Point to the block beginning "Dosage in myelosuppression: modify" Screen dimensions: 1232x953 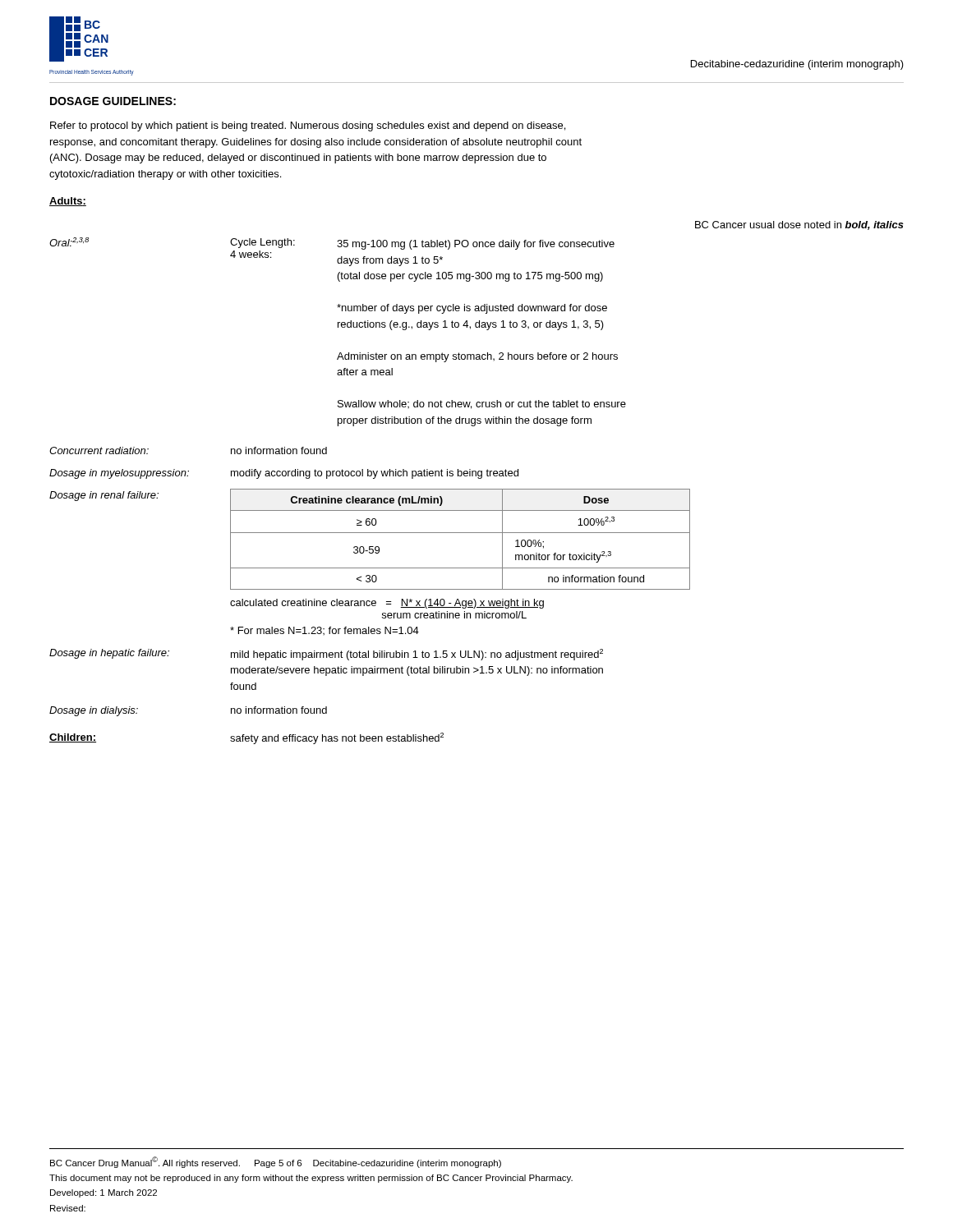tap(476, 473)
